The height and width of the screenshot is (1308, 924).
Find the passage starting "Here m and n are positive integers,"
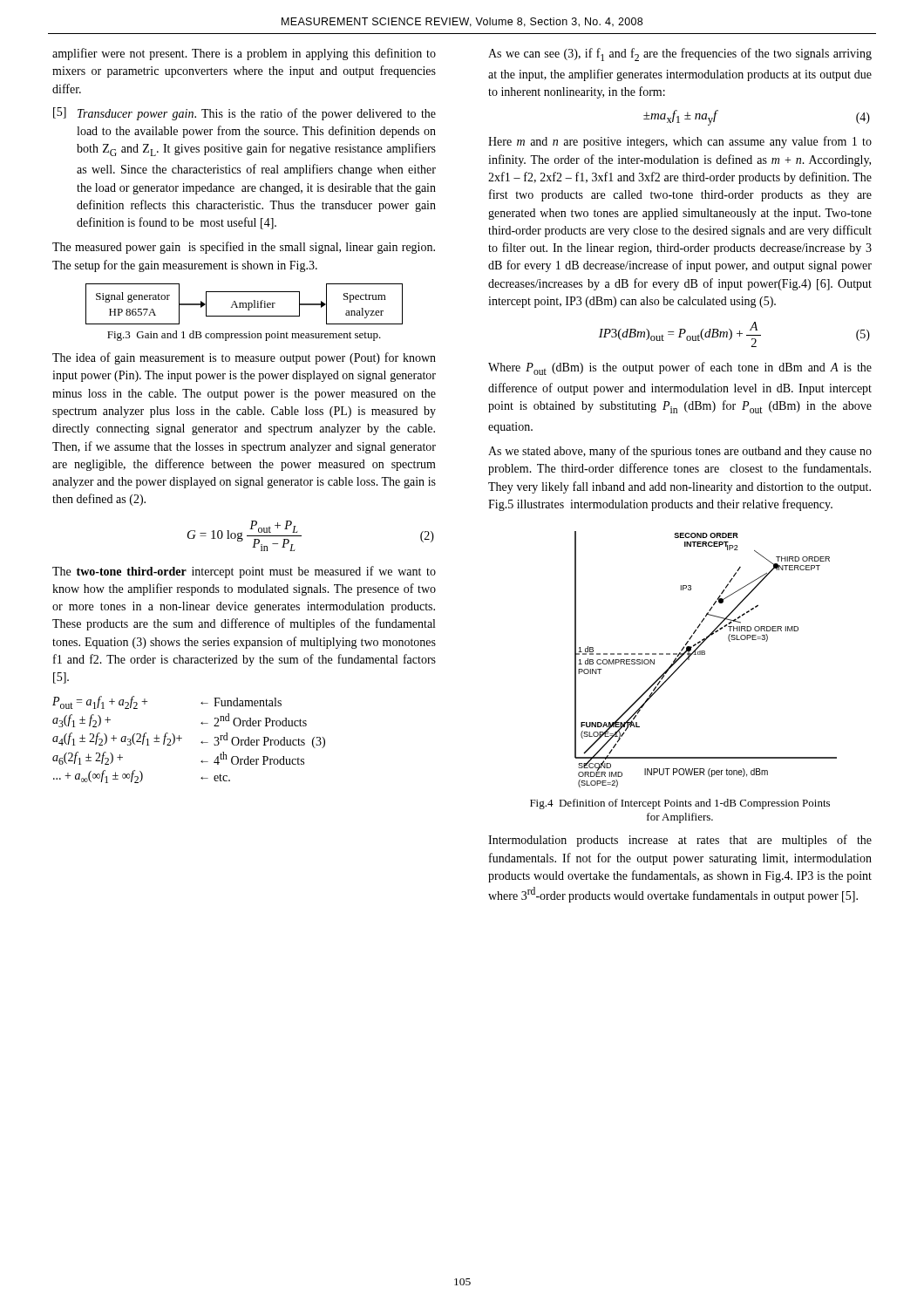680,222
